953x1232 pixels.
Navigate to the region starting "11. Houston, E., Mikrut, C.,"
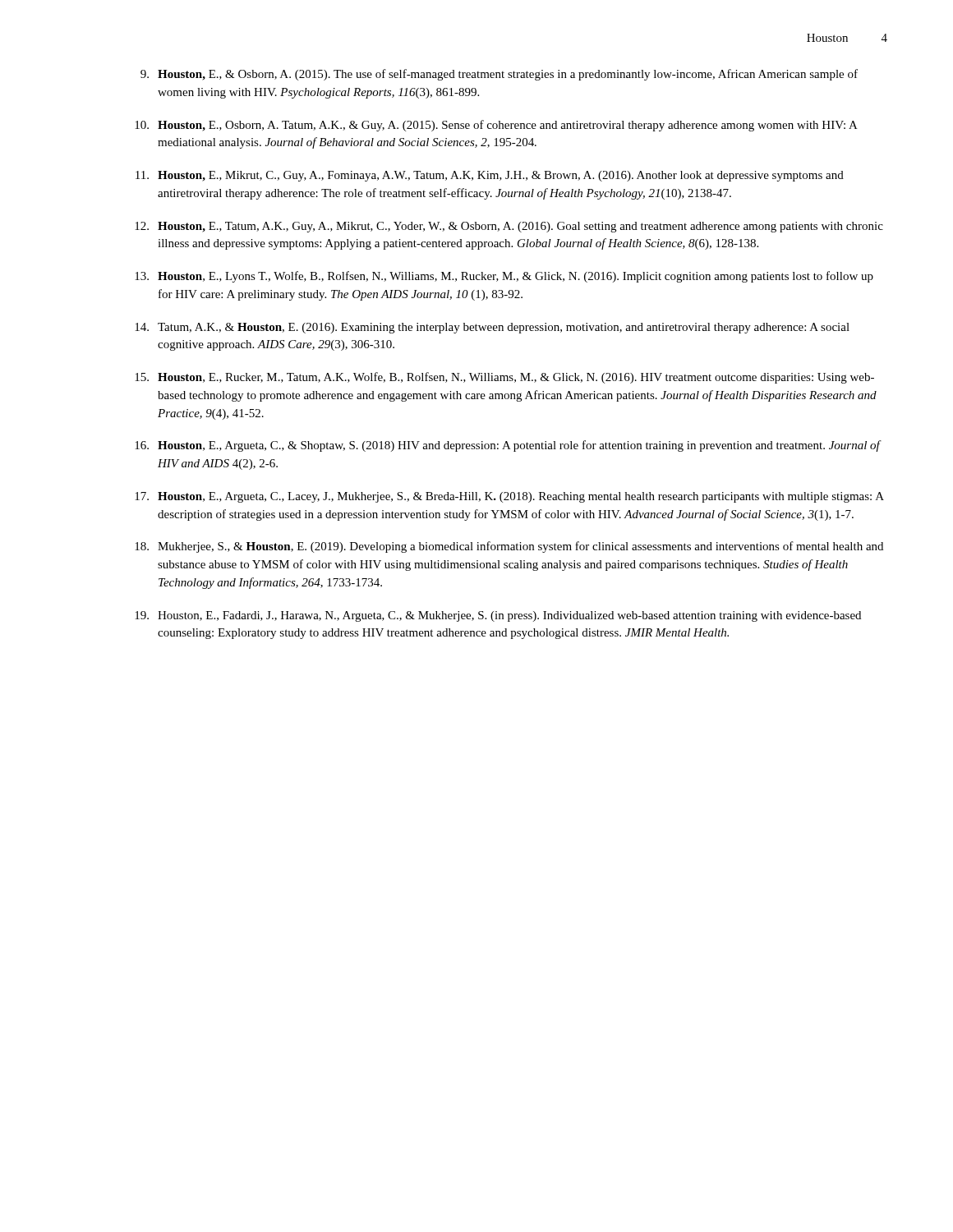point(497,185)
